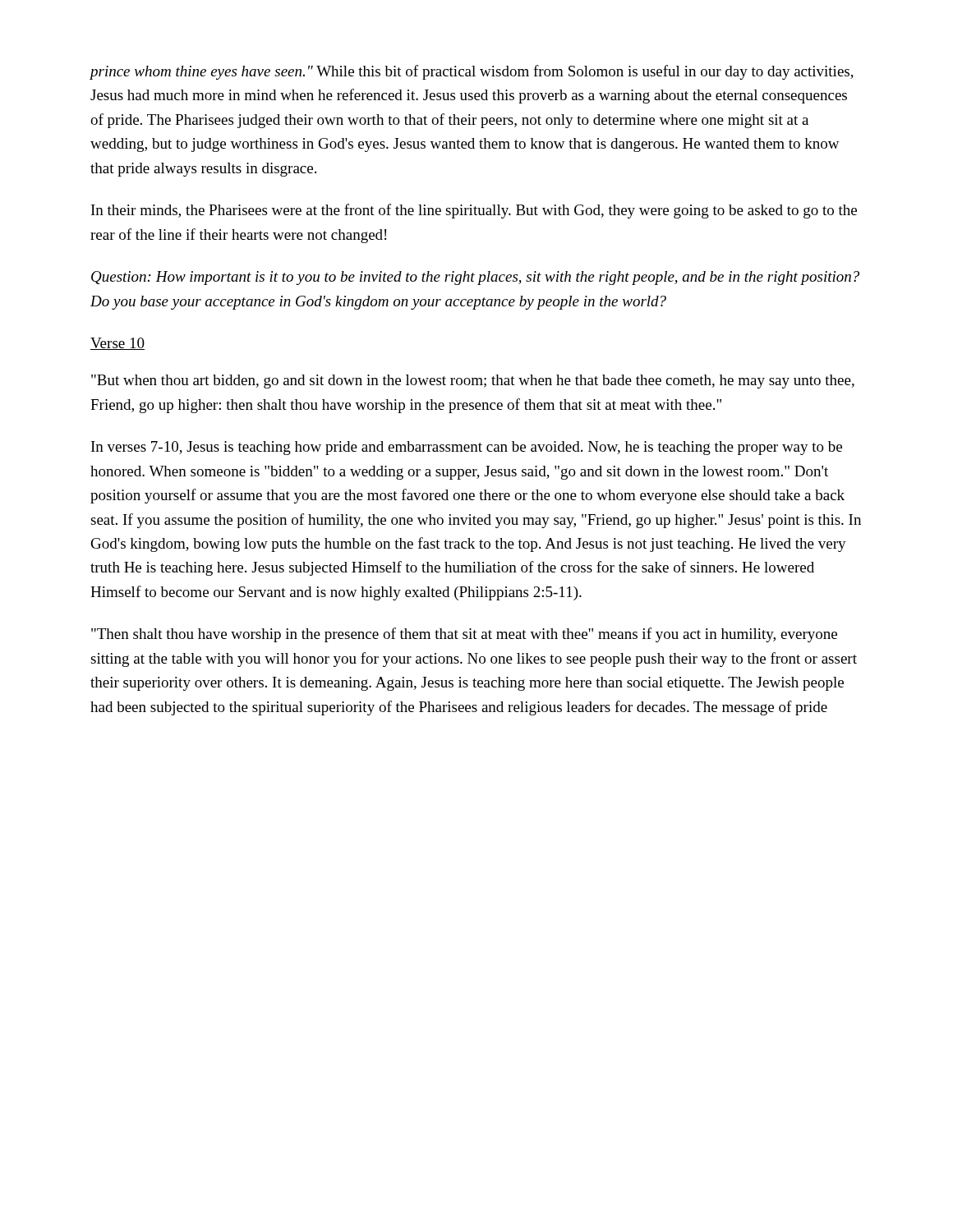953x1232 pixels.
Task: Point to the block beginning ""But when thou art bidden, go and sit"
Action: [473, 392]
